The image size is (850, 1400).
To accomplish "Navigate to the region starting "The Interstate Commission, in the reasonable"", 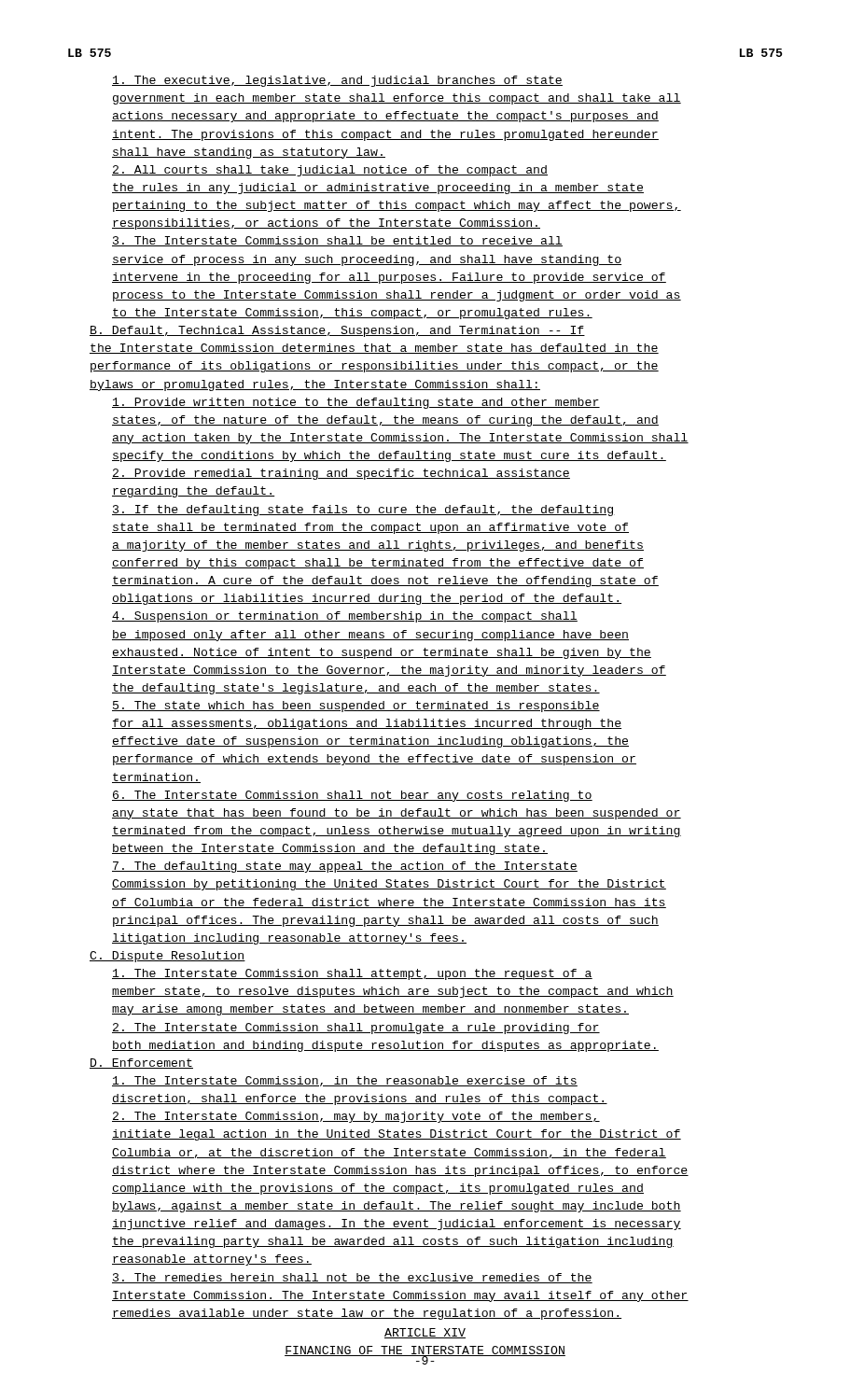I will pos(359,1090).
